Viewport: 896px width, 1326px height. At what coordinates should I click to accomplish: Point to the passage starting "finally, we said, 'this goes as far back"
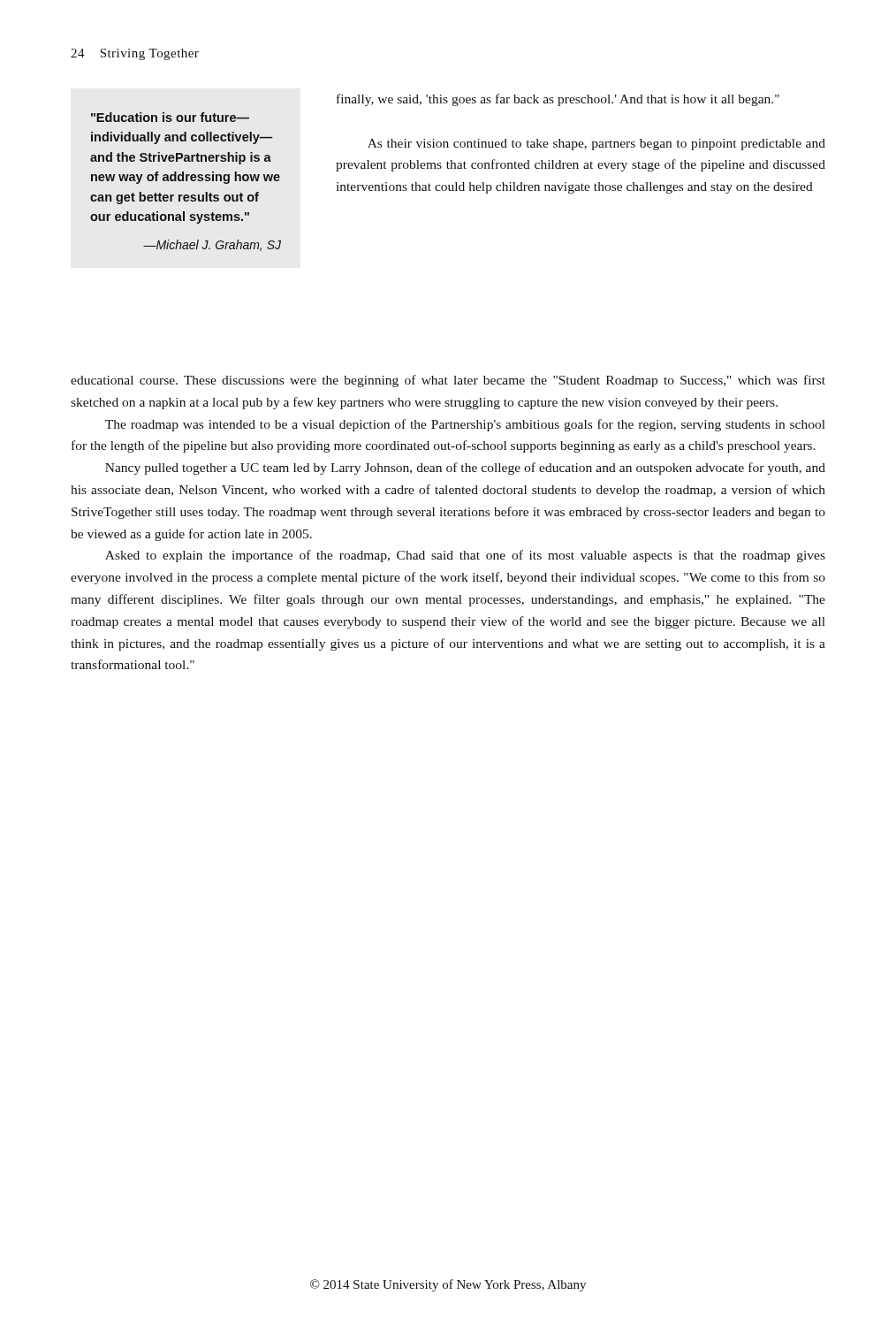(x=581, y=142)
